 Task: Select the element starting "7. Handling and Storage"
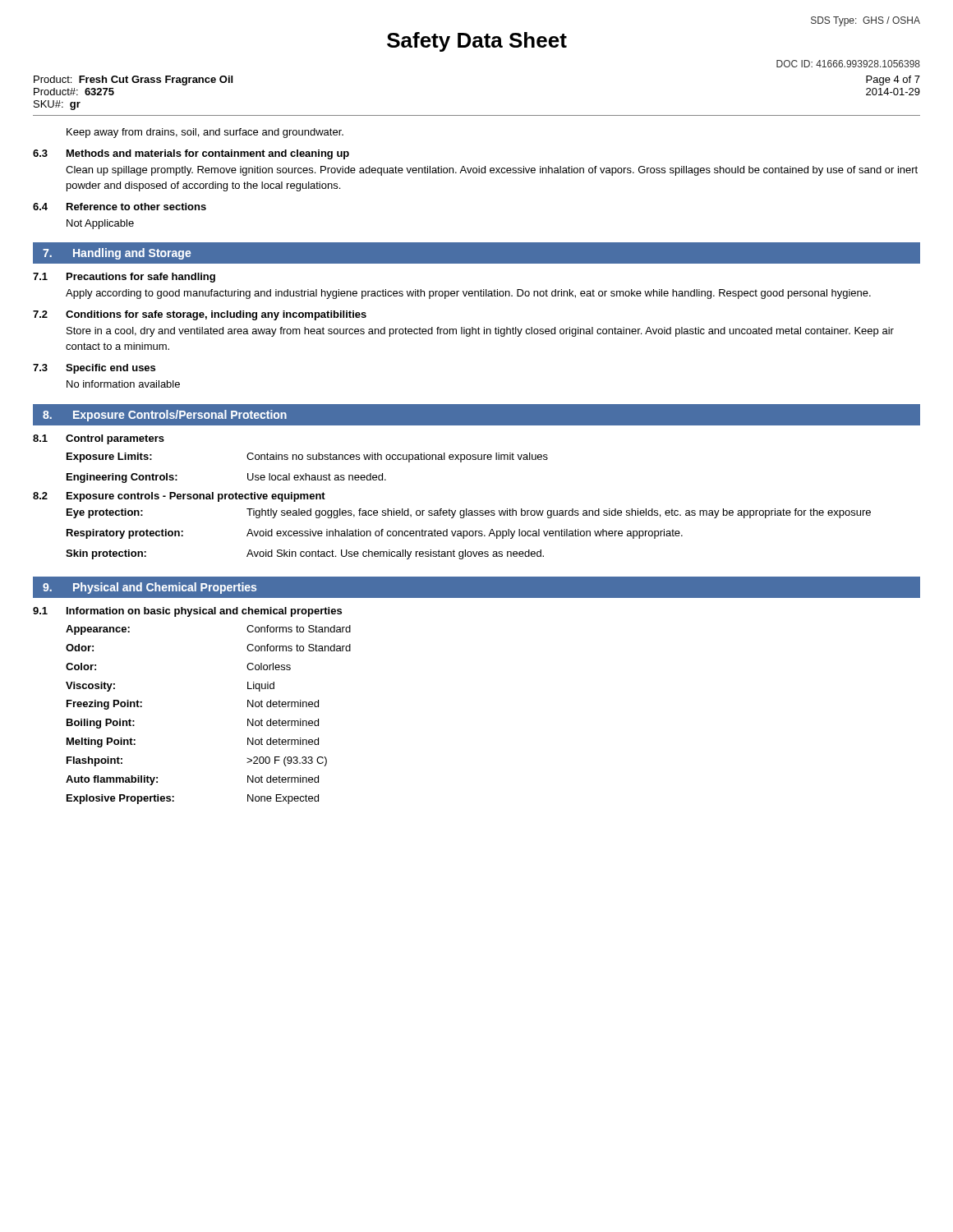click(x=117, y=253)
